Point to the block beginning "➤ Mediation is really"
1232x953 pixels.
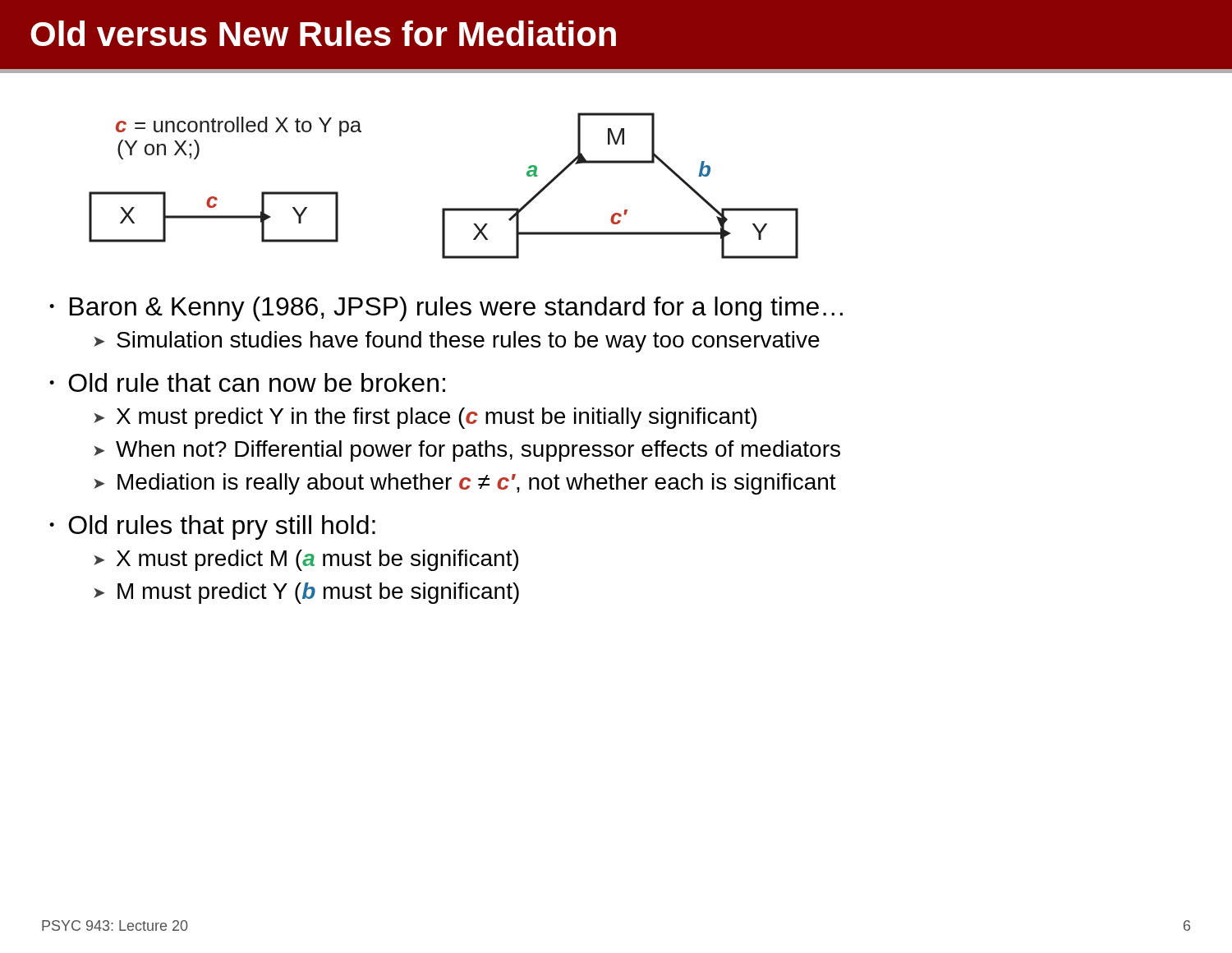(x=464, y=482)
